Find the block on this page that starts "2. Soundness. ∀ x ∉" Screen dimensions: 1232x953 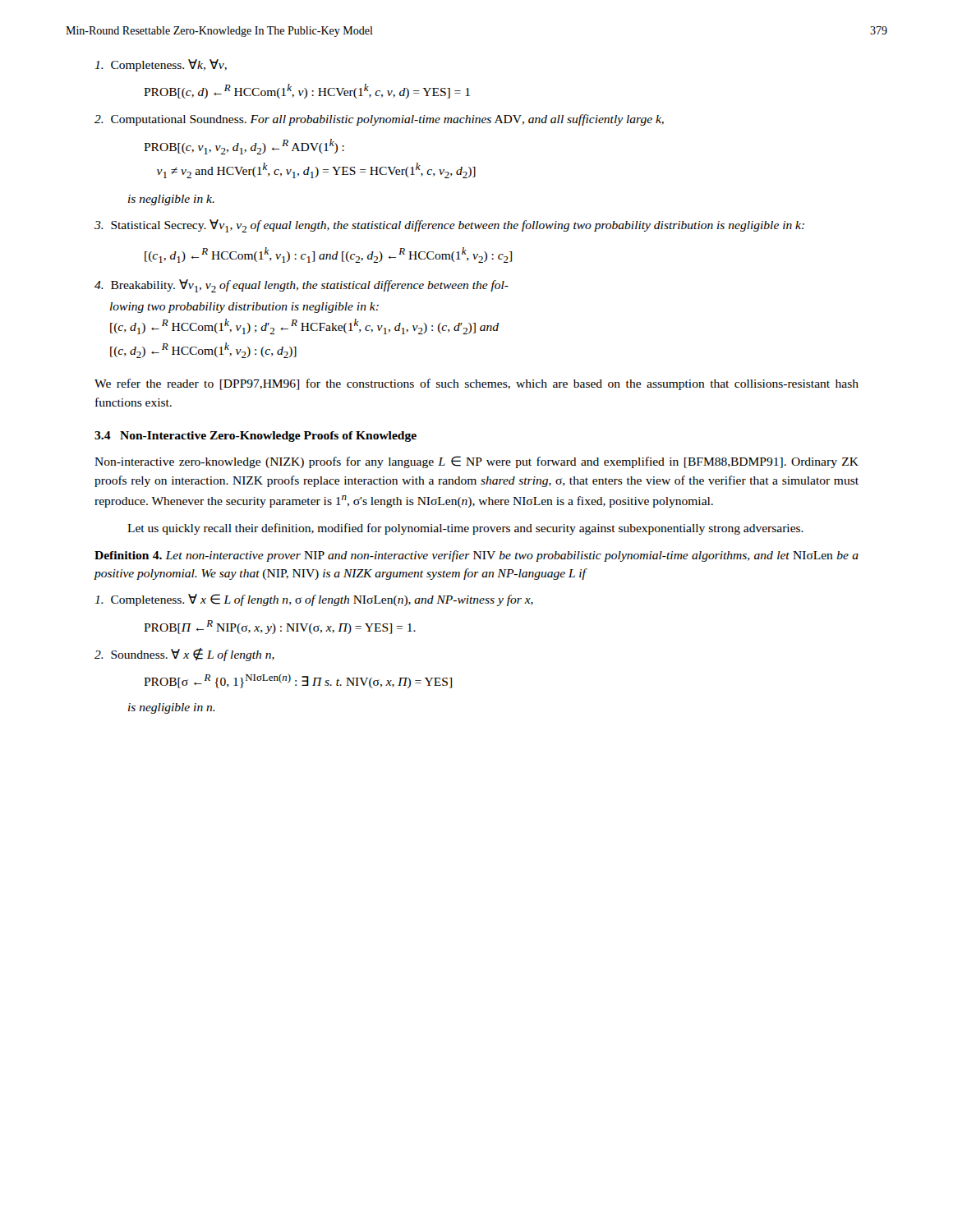coord(184,655)
